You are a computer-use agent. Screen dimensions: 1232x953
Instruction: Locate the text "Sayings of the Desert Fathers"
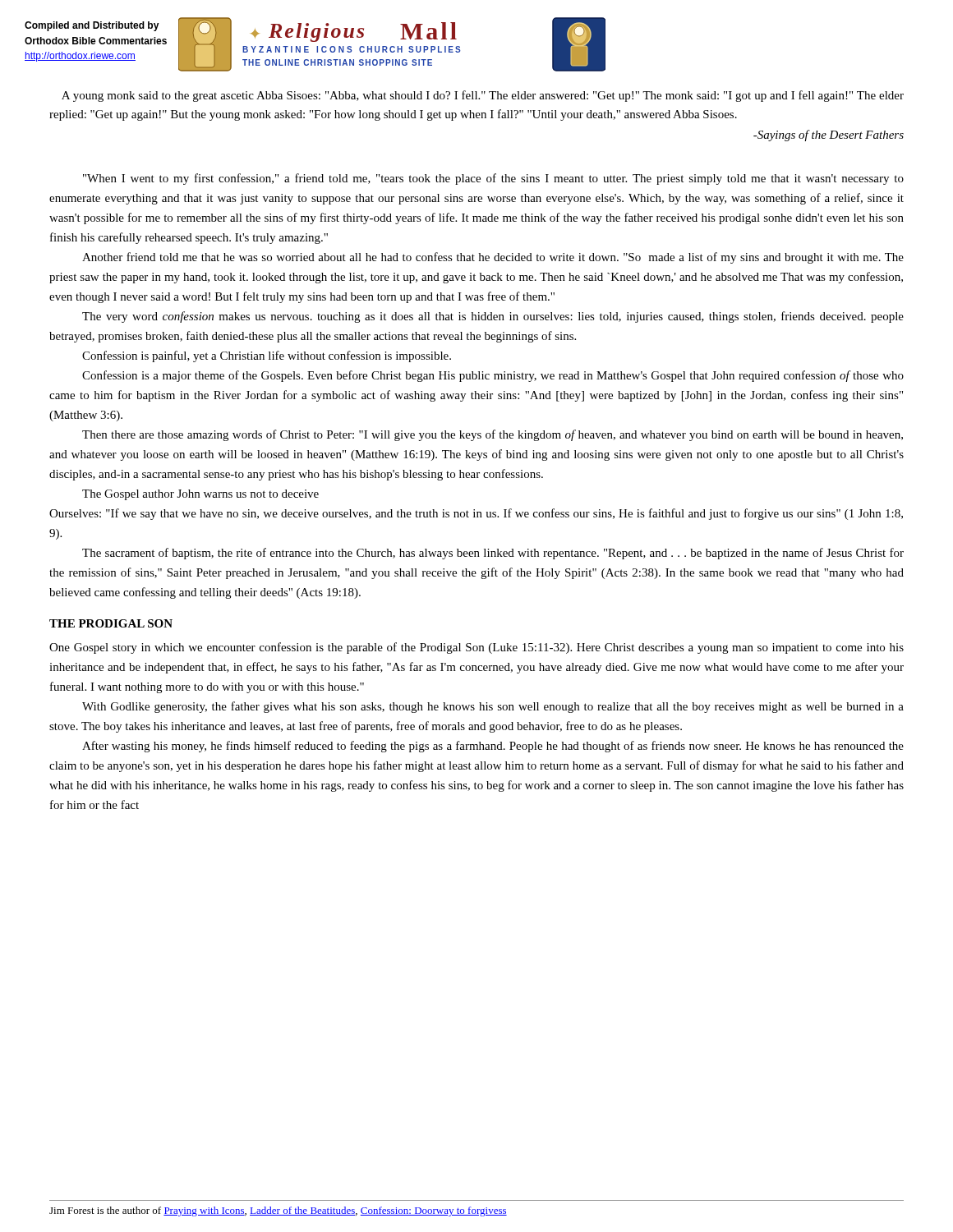(x=828, y=134)
